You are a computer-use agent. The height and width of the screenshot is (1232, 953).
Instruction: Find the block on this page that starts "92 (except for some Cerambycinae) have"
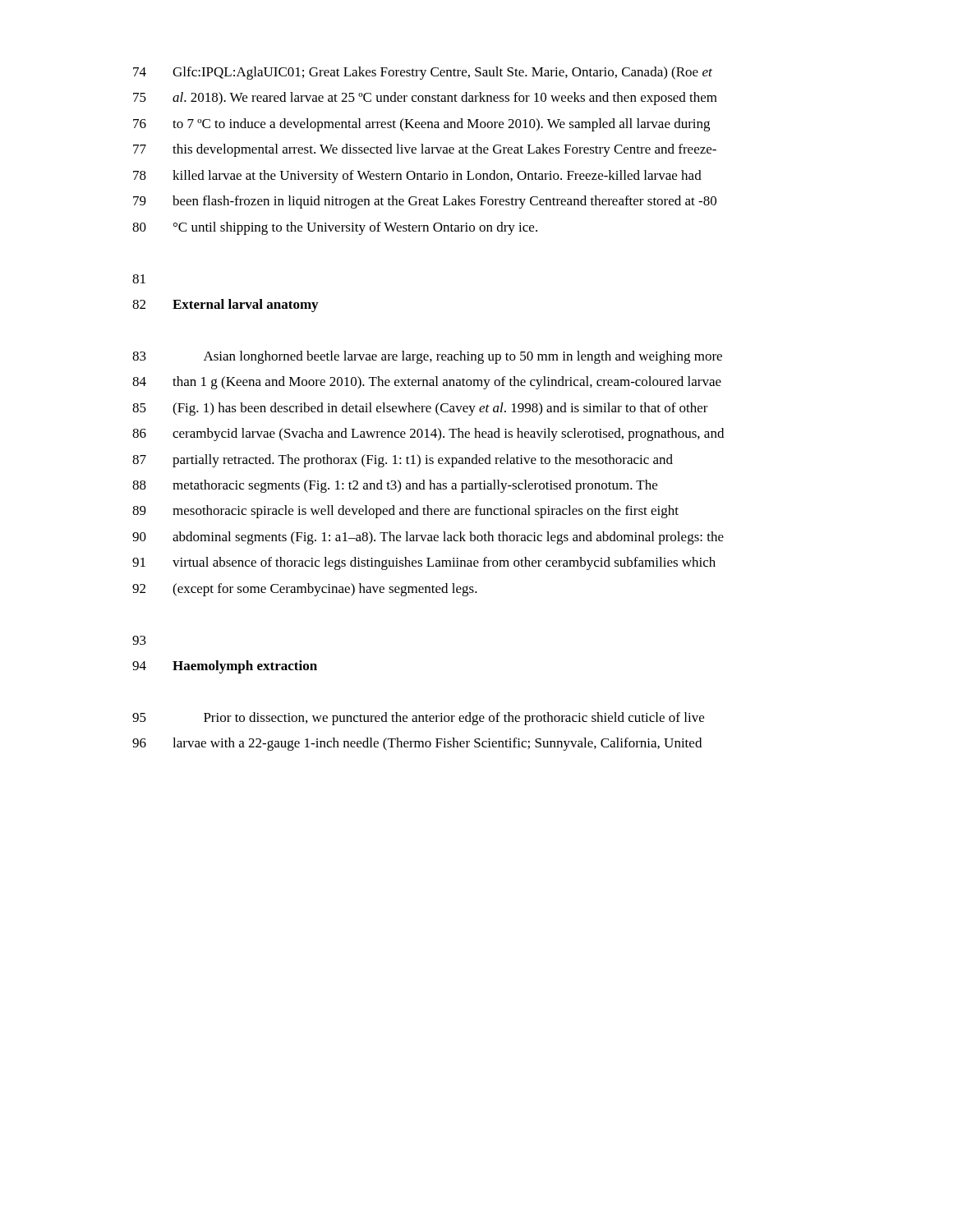(476, 588)
